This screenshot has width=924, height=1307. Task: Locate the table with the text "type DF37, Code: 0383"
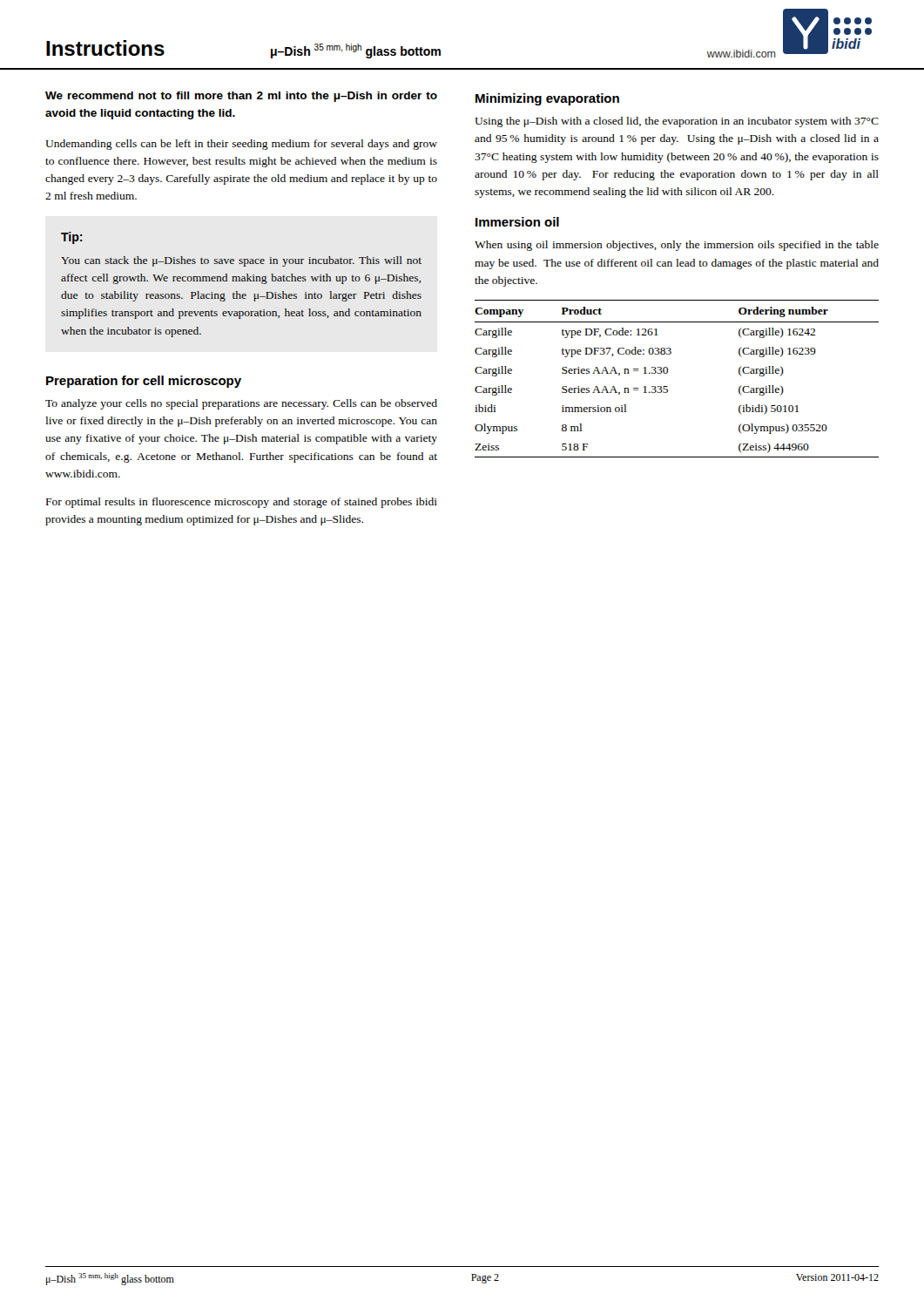click(x=677, y=379)
